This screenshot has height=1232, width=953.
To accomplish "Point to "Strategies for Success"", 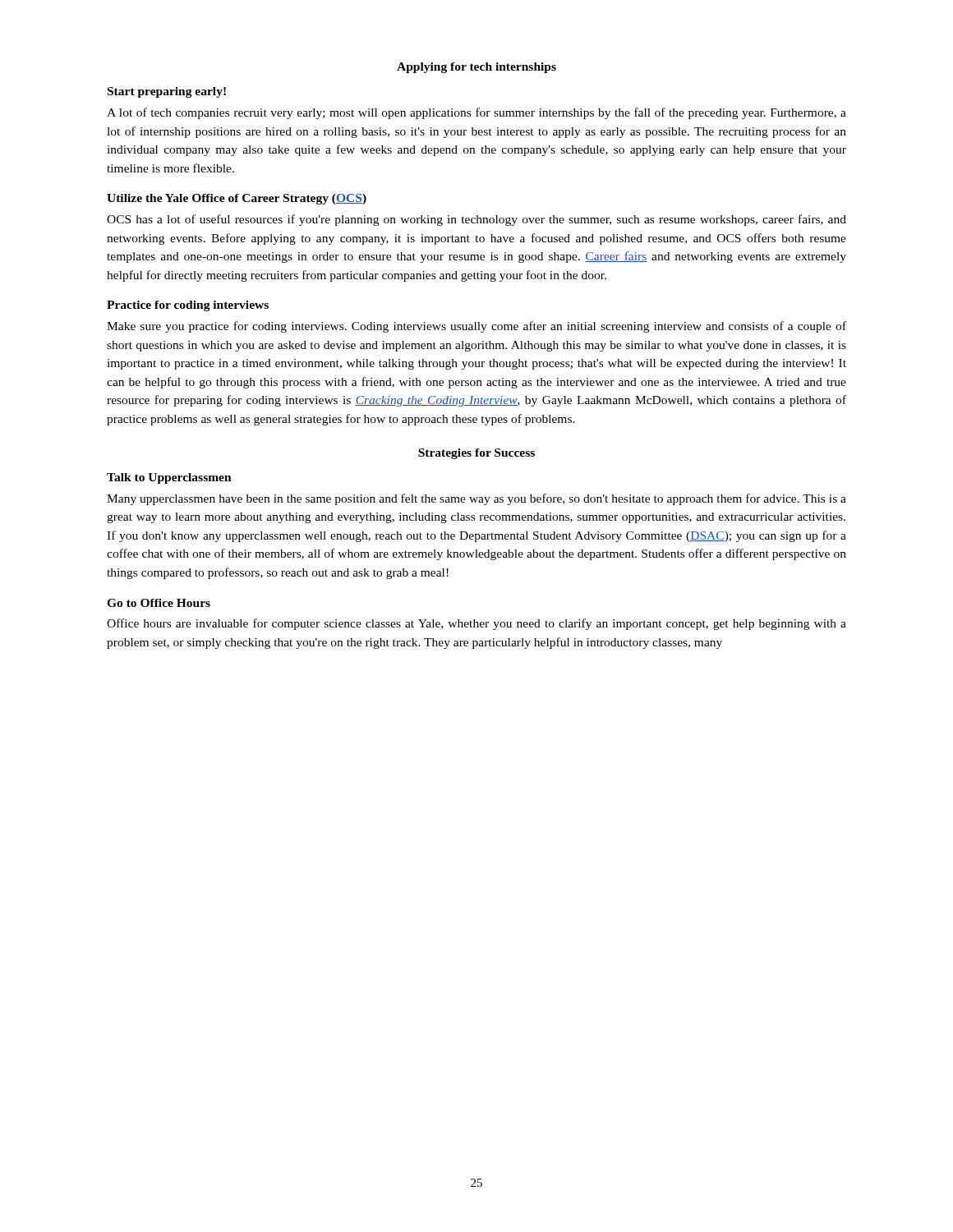I will 476,452.
